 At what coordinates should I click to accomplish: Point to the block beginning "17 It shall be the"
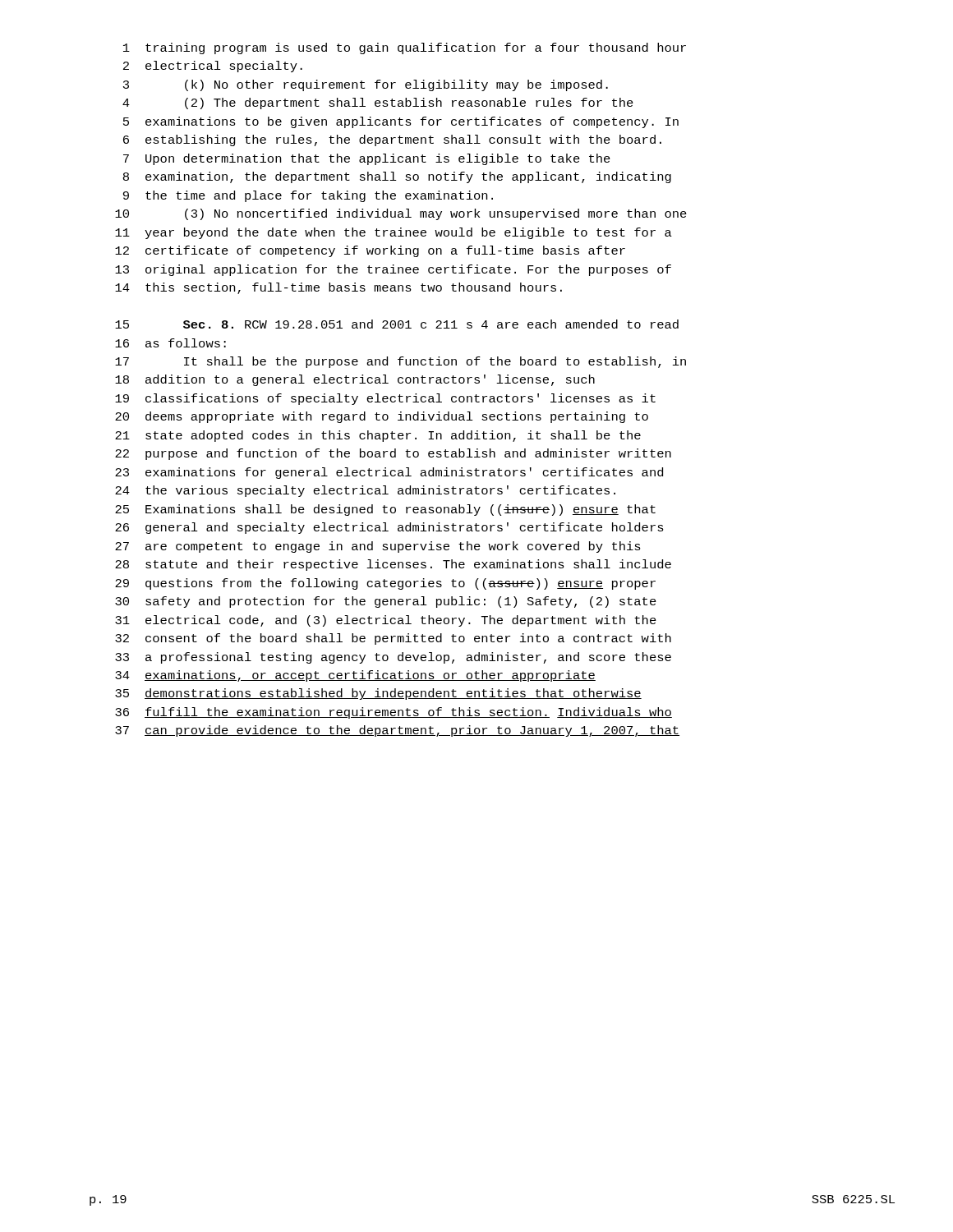(492, 362)
